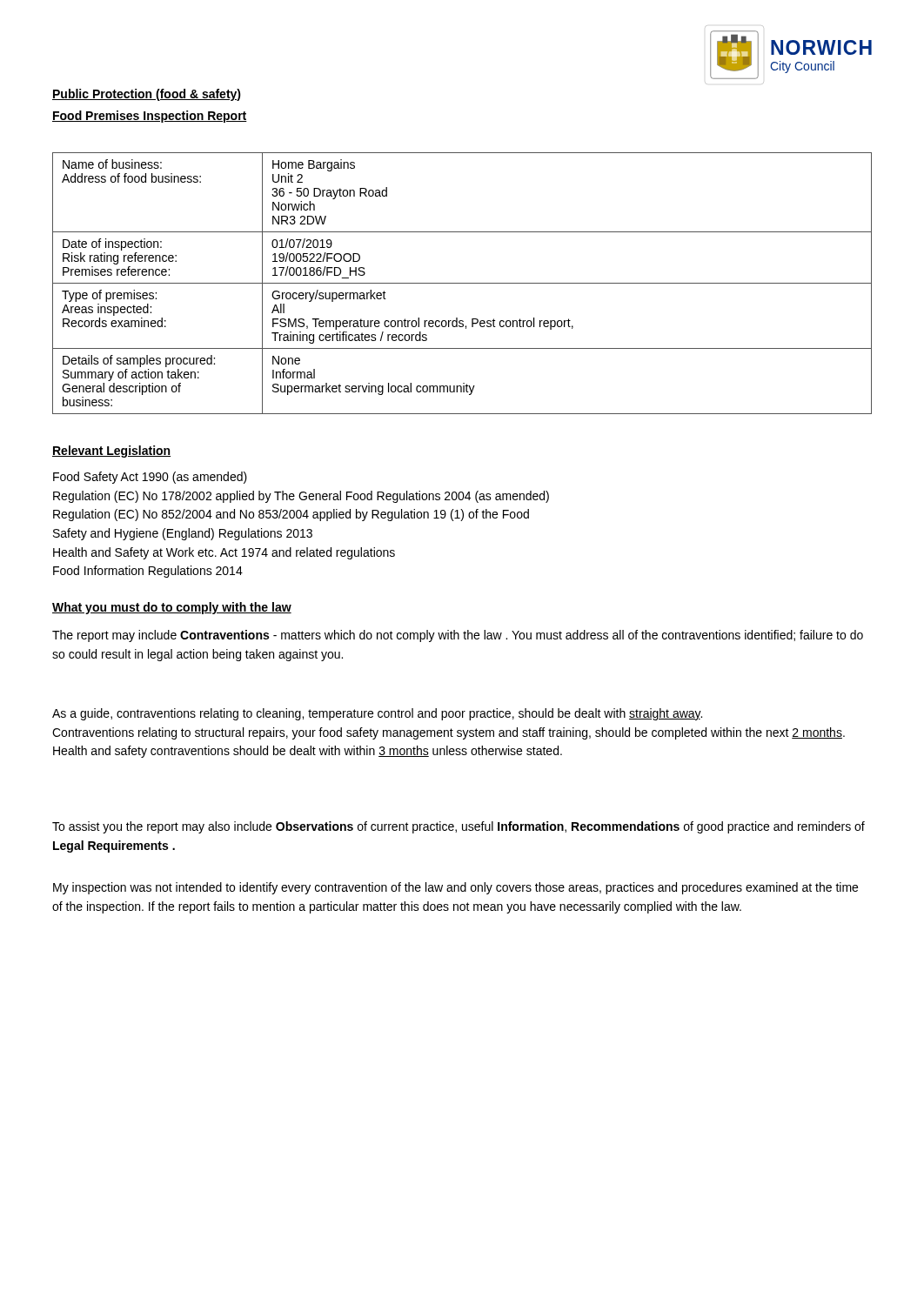924x1305 pixels.
Task: Find the text block that reads "The report may include Contraventions - matters"
Action: 458,645
